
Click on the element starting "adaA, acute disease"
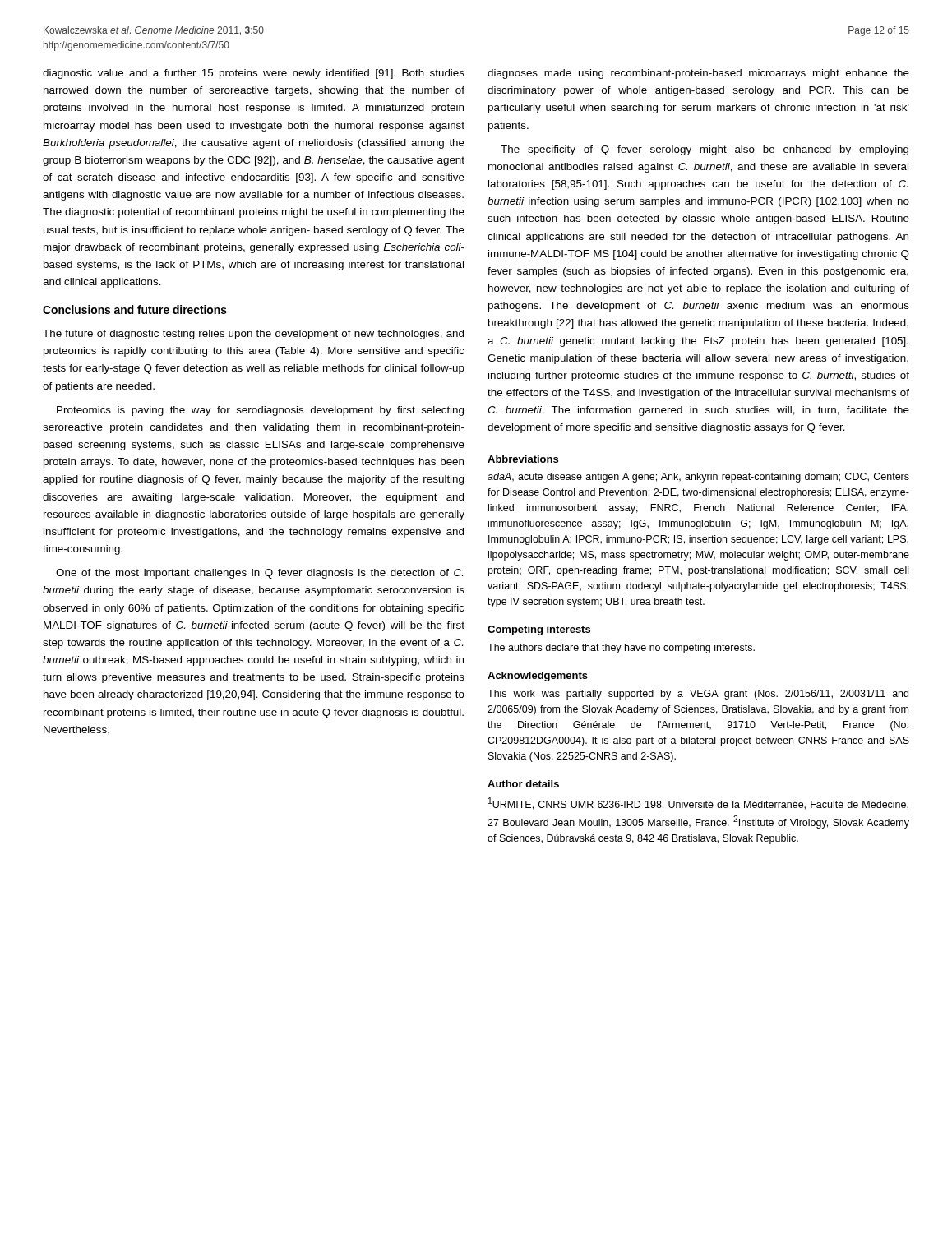(x=698, y=539)
